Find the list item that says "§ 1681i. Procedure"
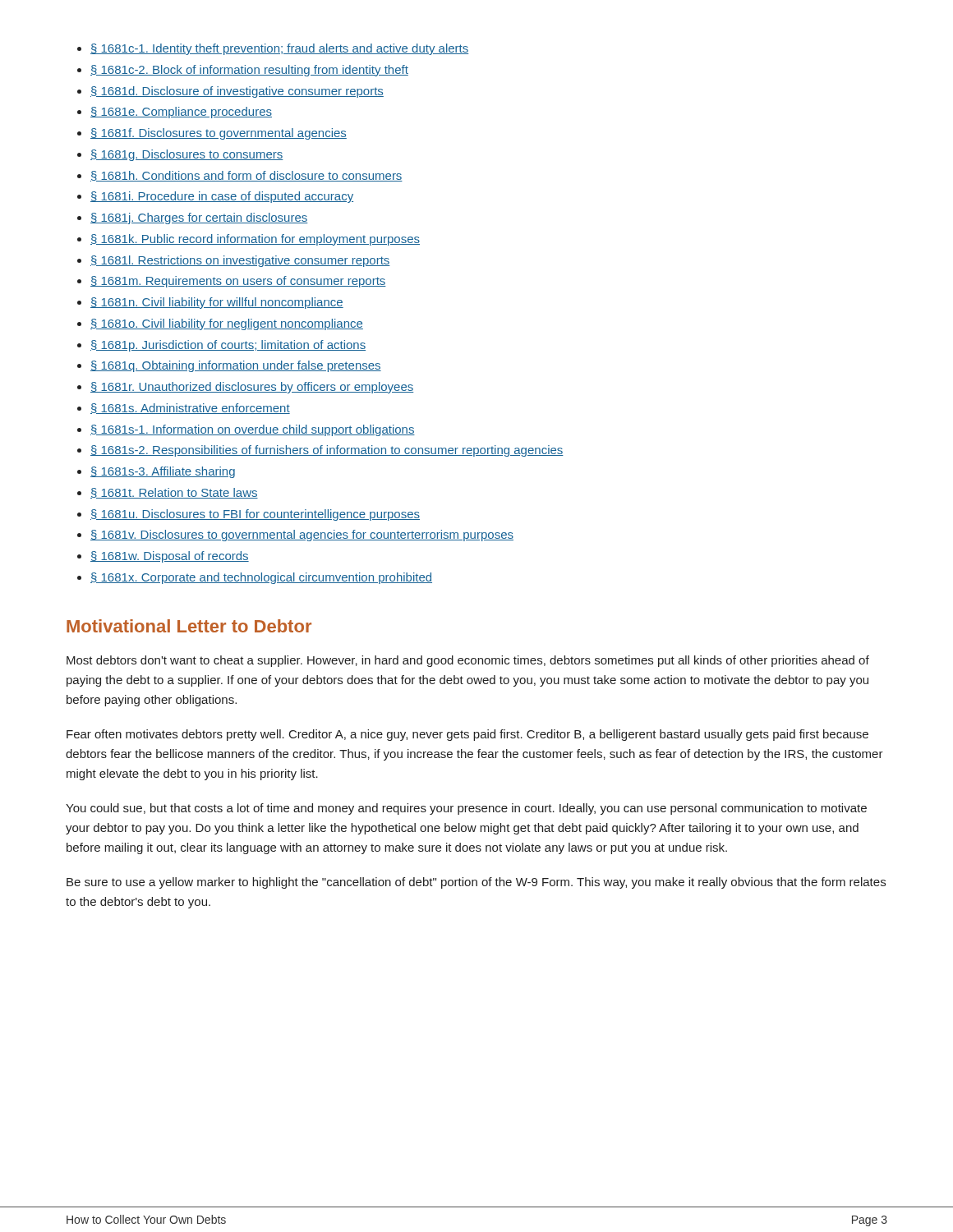The height and width of the screenshot is (1232, 953). click(222, 196)
